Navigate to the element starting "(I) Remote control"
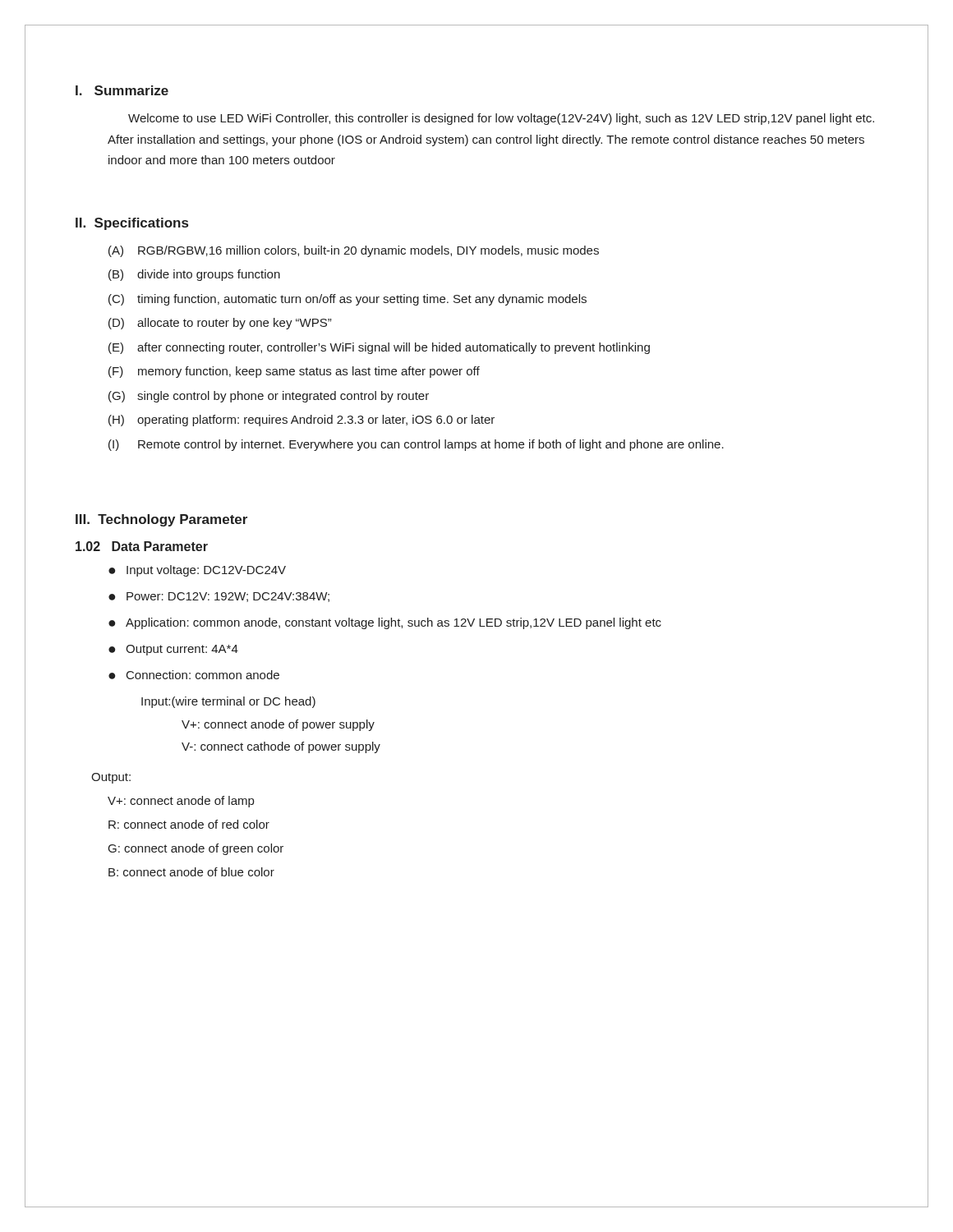Viewport: 953px width, 1232px height. tap(493, 444)
